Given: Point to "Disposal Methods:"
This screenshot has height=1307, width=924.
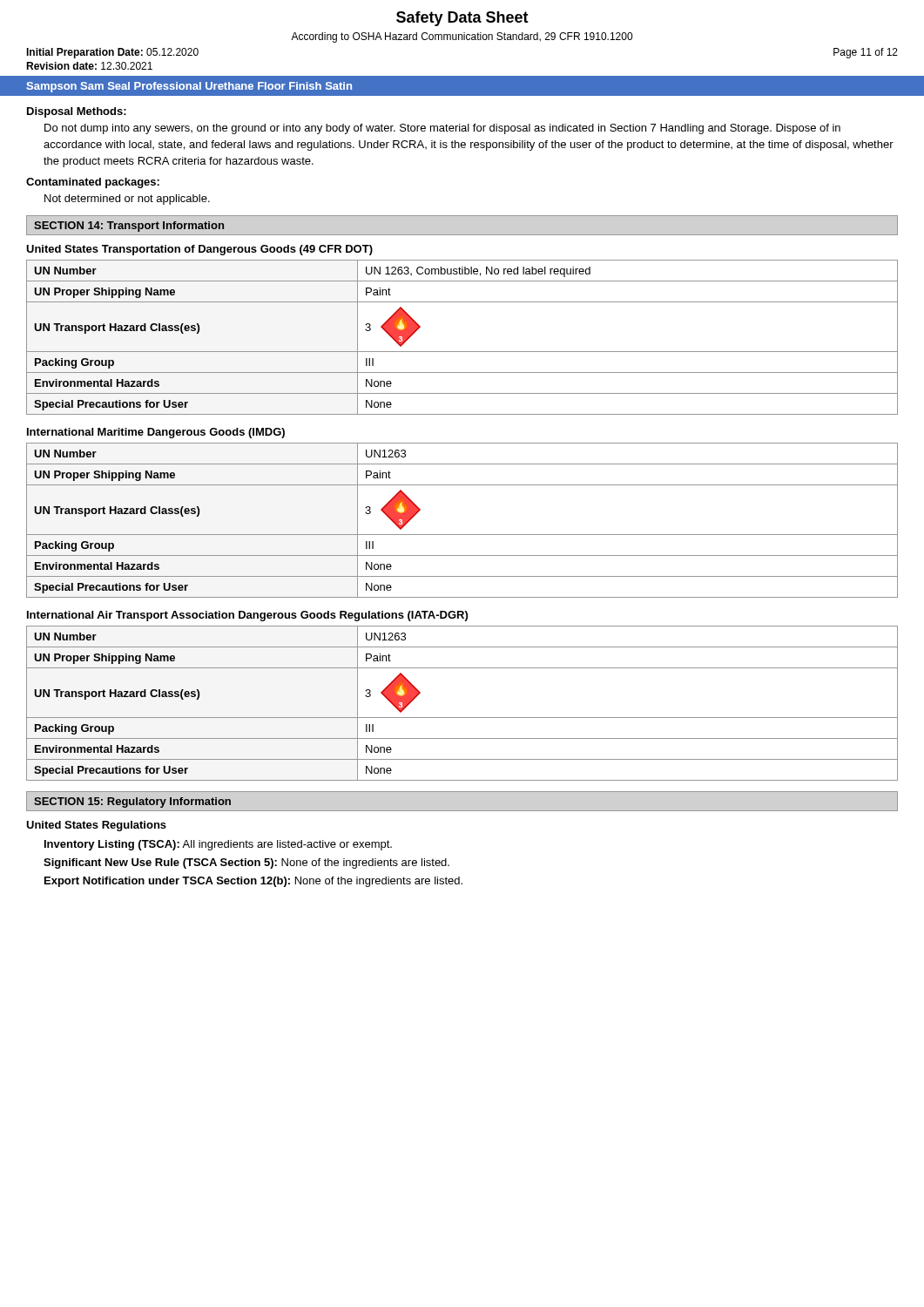Looking at the screenshot, I should 76,111.
